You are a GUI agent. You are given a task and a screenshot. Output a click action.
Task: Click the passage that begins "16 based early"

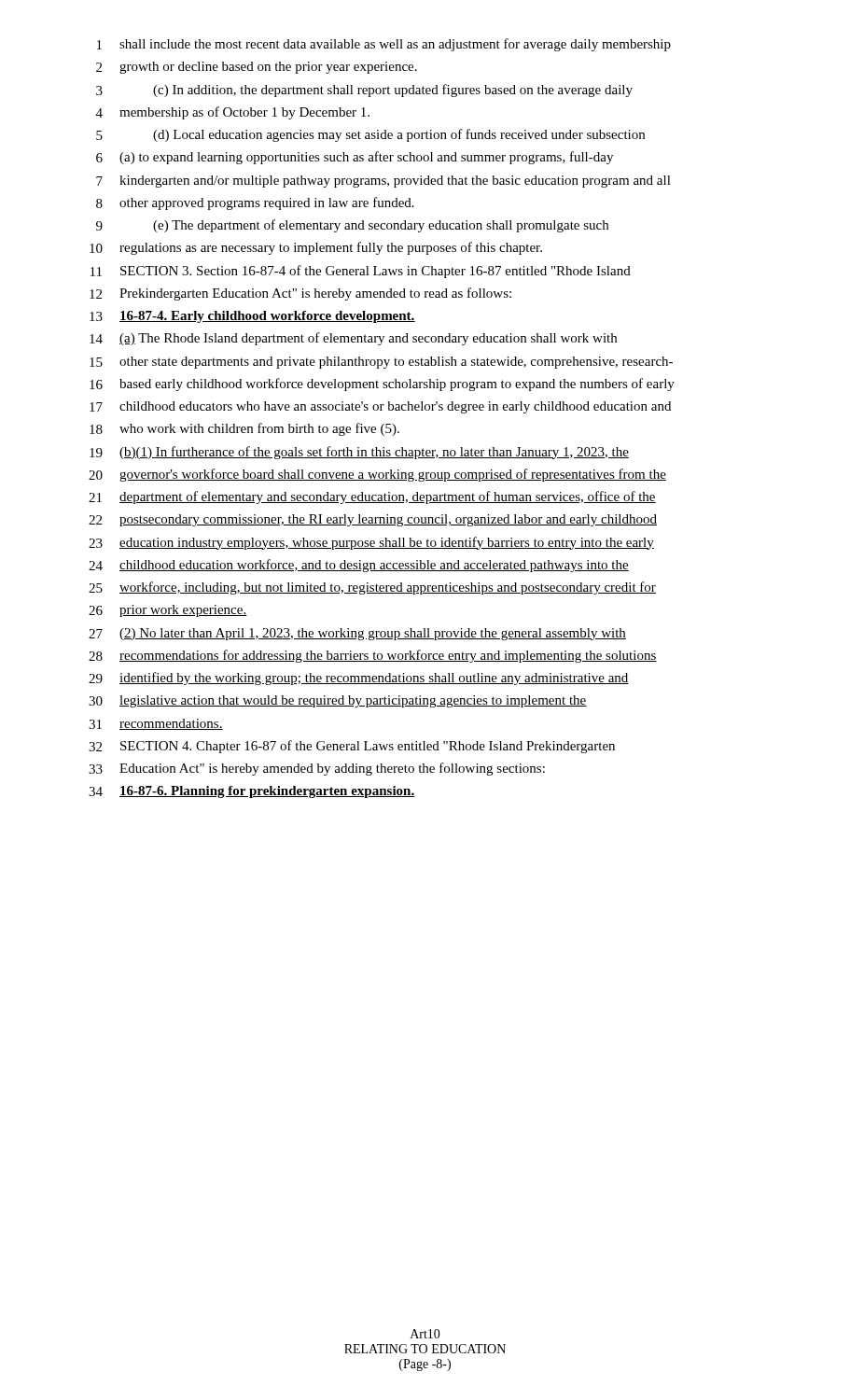click(x=425, y=384)
